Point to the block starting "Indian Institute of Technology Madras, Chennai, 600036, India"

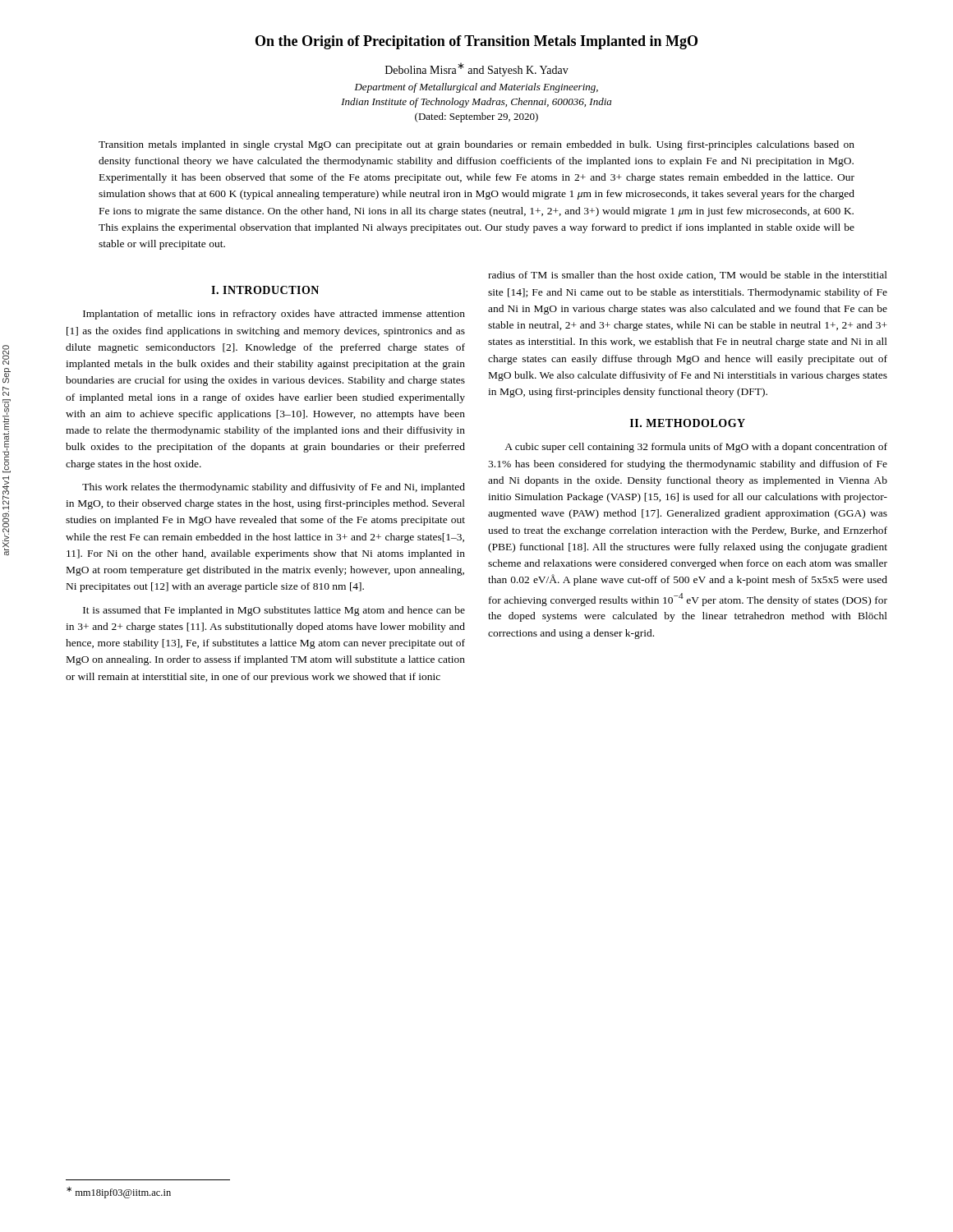pyautogui.click(x=476, y=101)
